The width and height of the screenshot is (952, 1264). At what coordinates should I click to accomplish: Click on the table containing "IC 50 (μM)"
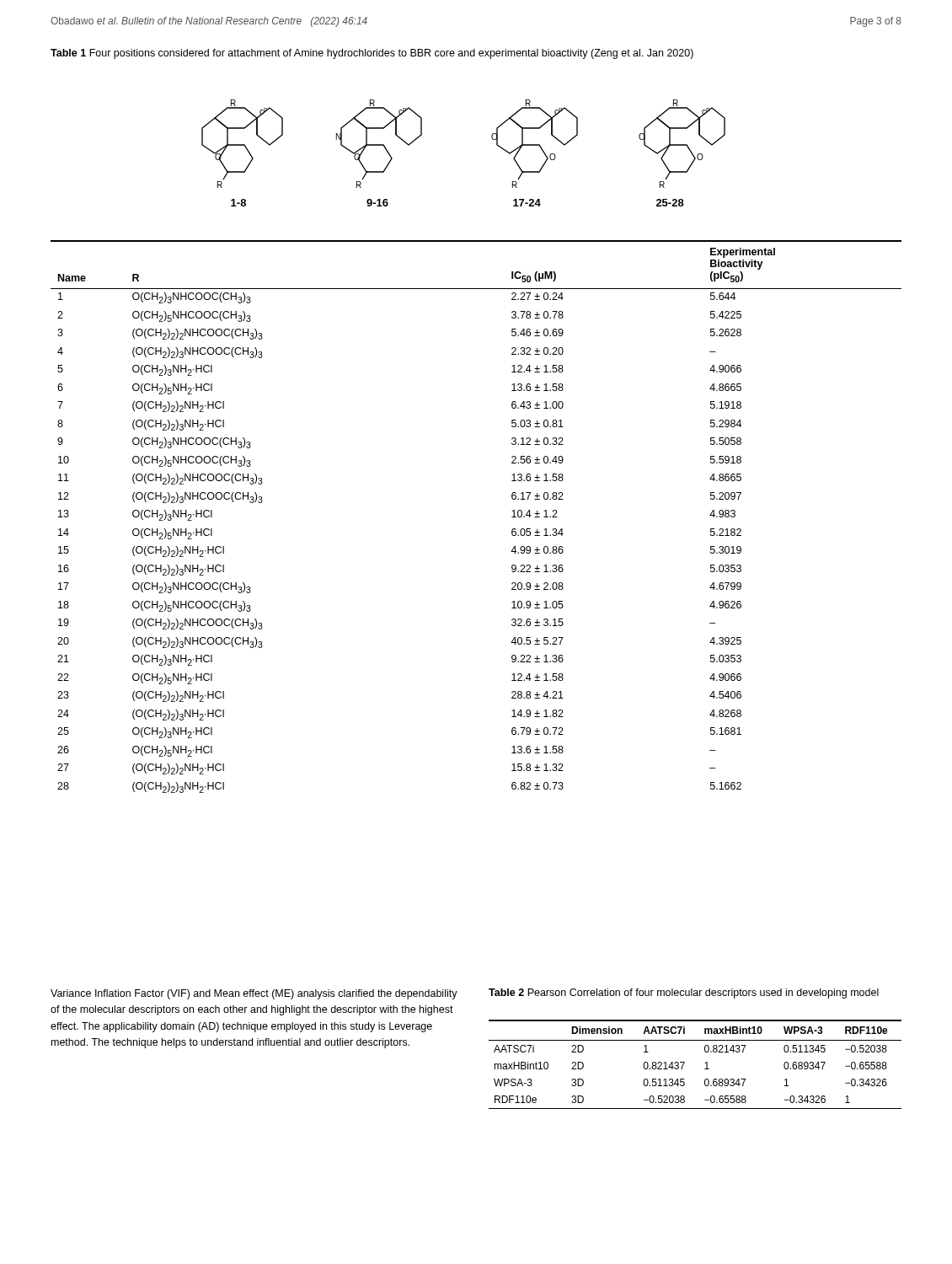coord(476,520)
